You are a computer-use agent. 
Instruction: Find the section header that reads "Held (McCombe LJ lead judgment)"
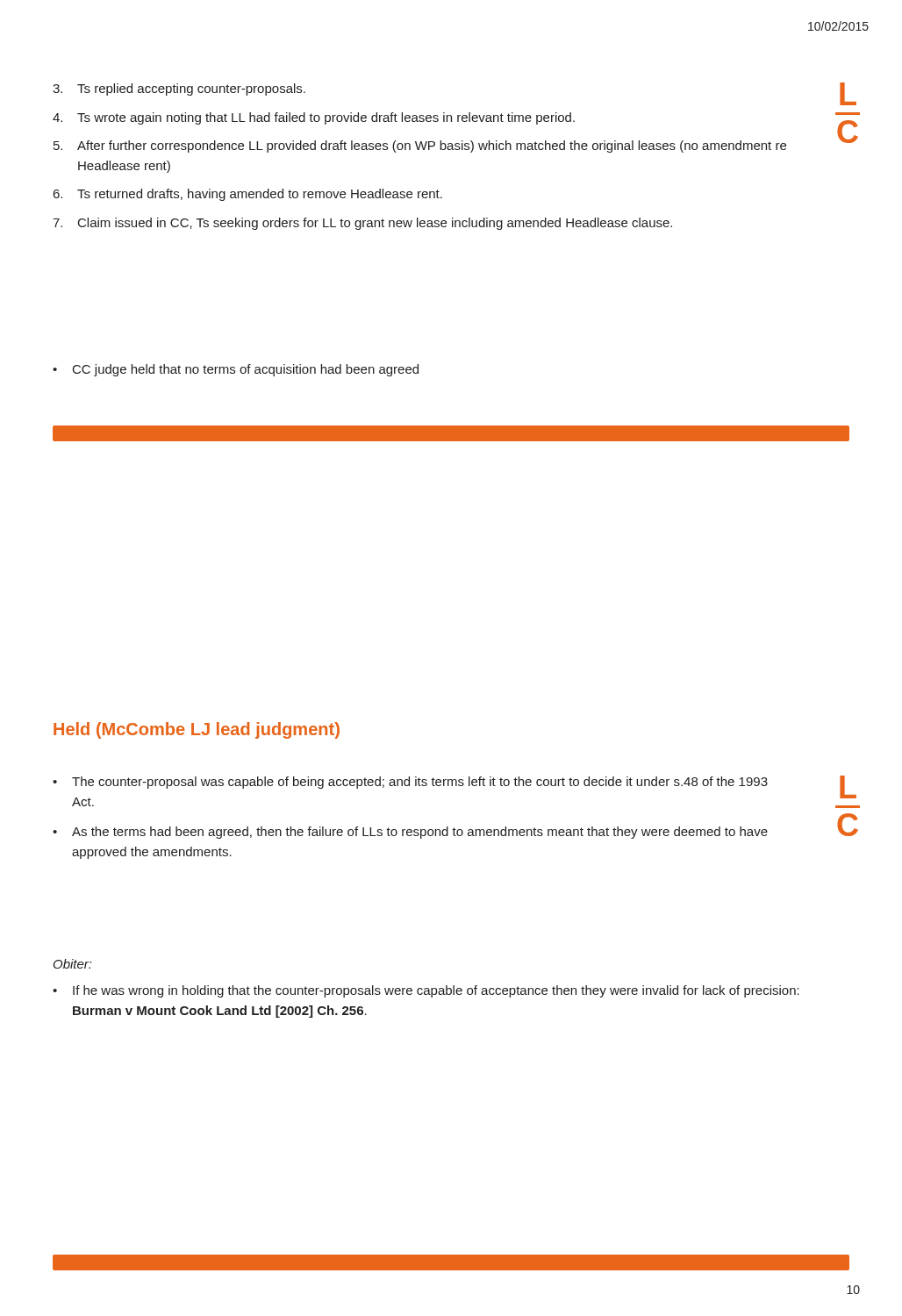[x=196, y=729]
